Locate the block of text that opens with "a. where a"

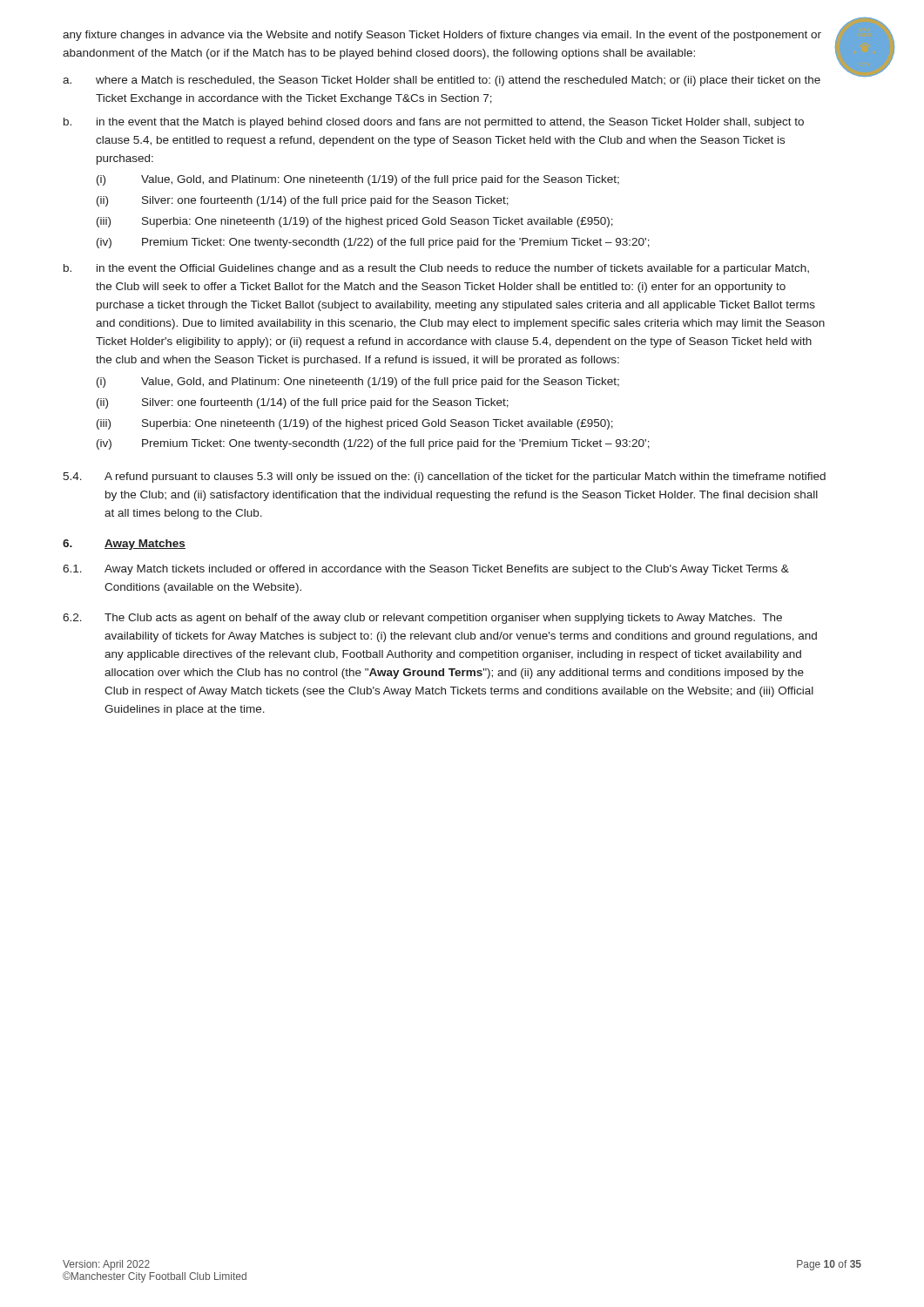click(445, 90)
